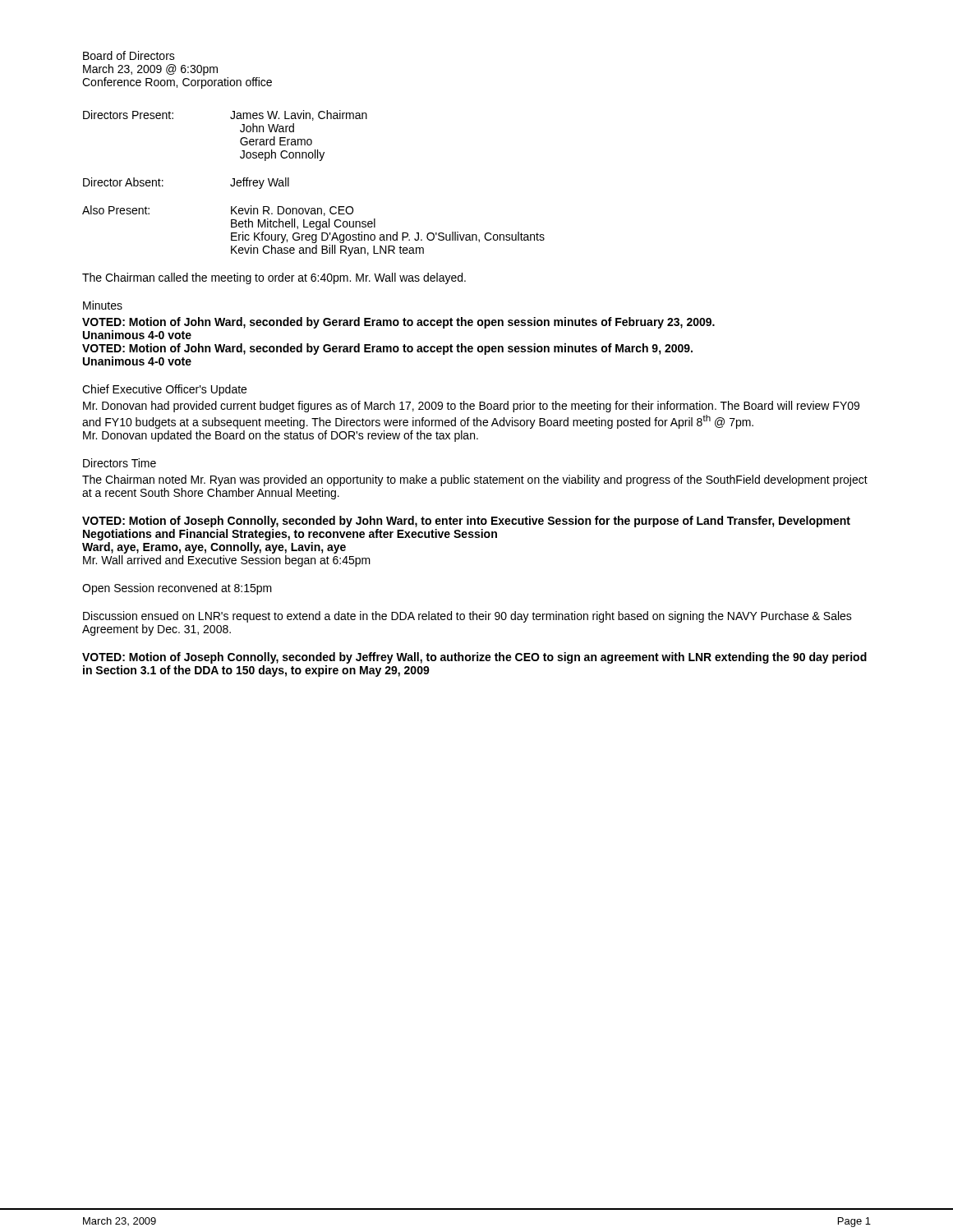The image size is (953, 1232).
Task: Select the text block with the text "Mr. Donovan had provided"
Action: (x=471, y=420)
